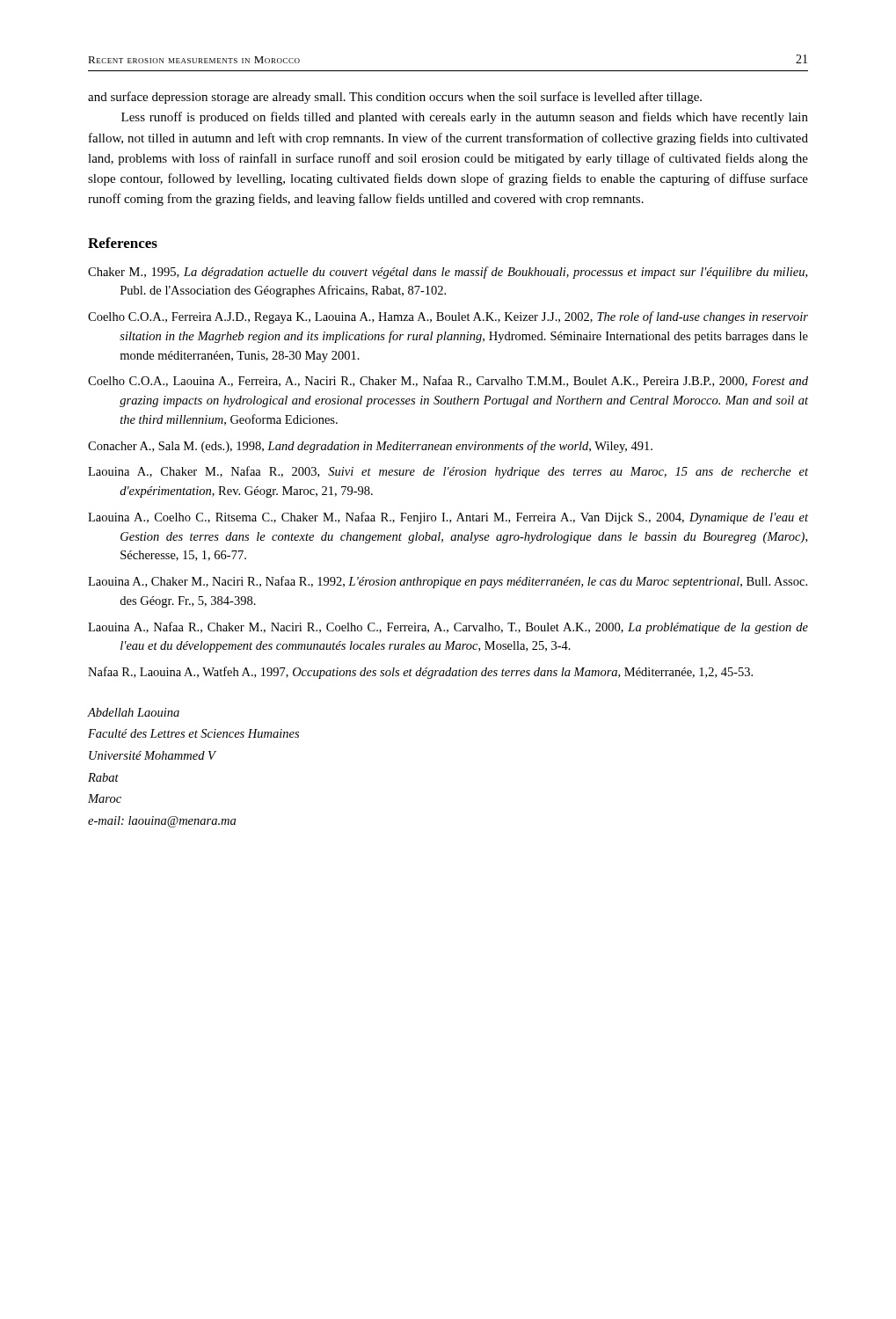Find the passage starting "Nafaa R., Laouina A., Watfeh A., 1997,"
The image size is (896, 1319).
421,672
